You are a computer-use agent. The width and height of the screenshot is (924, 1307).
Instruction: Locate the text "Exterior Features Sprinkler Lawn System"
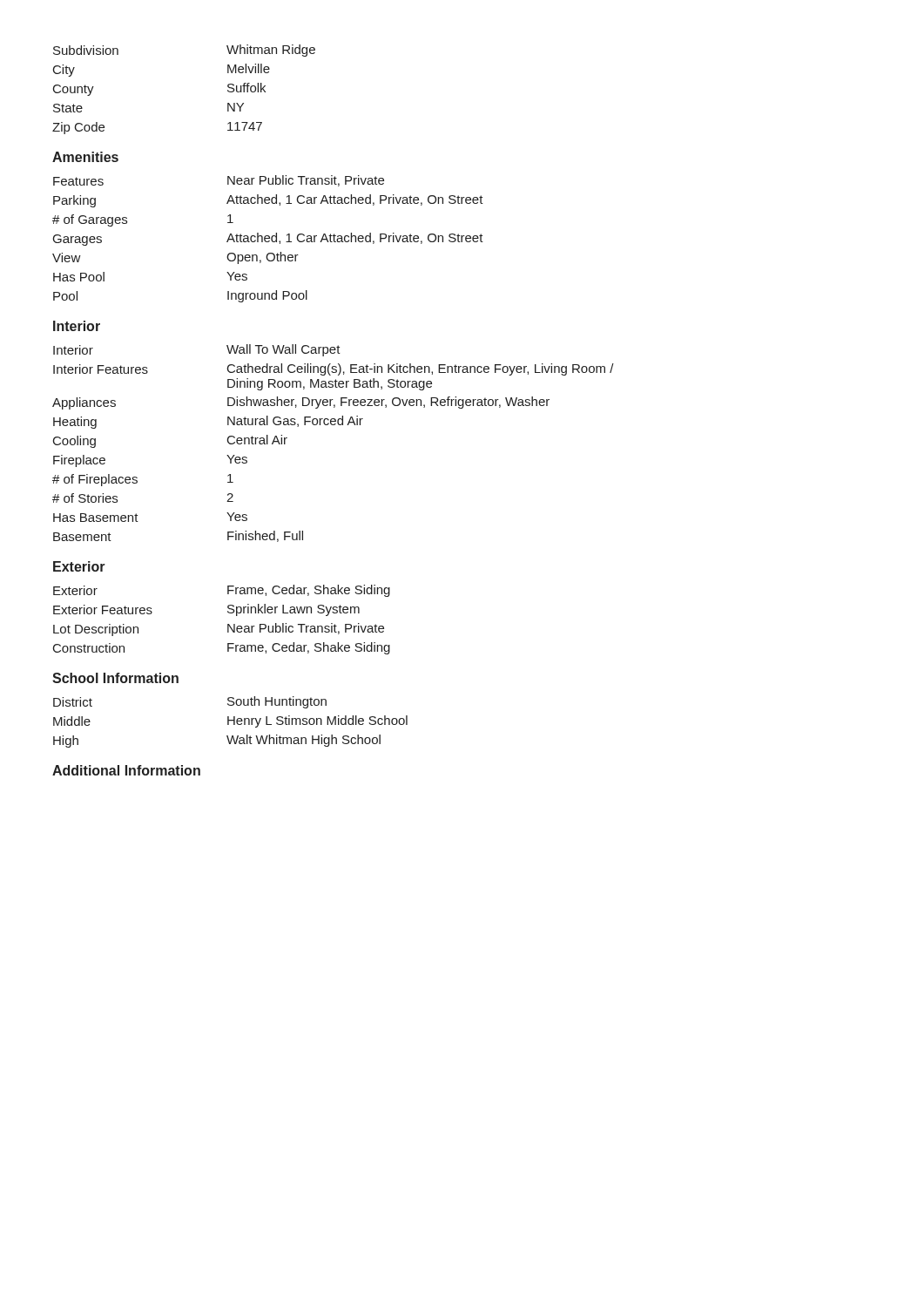coord(109,610)
